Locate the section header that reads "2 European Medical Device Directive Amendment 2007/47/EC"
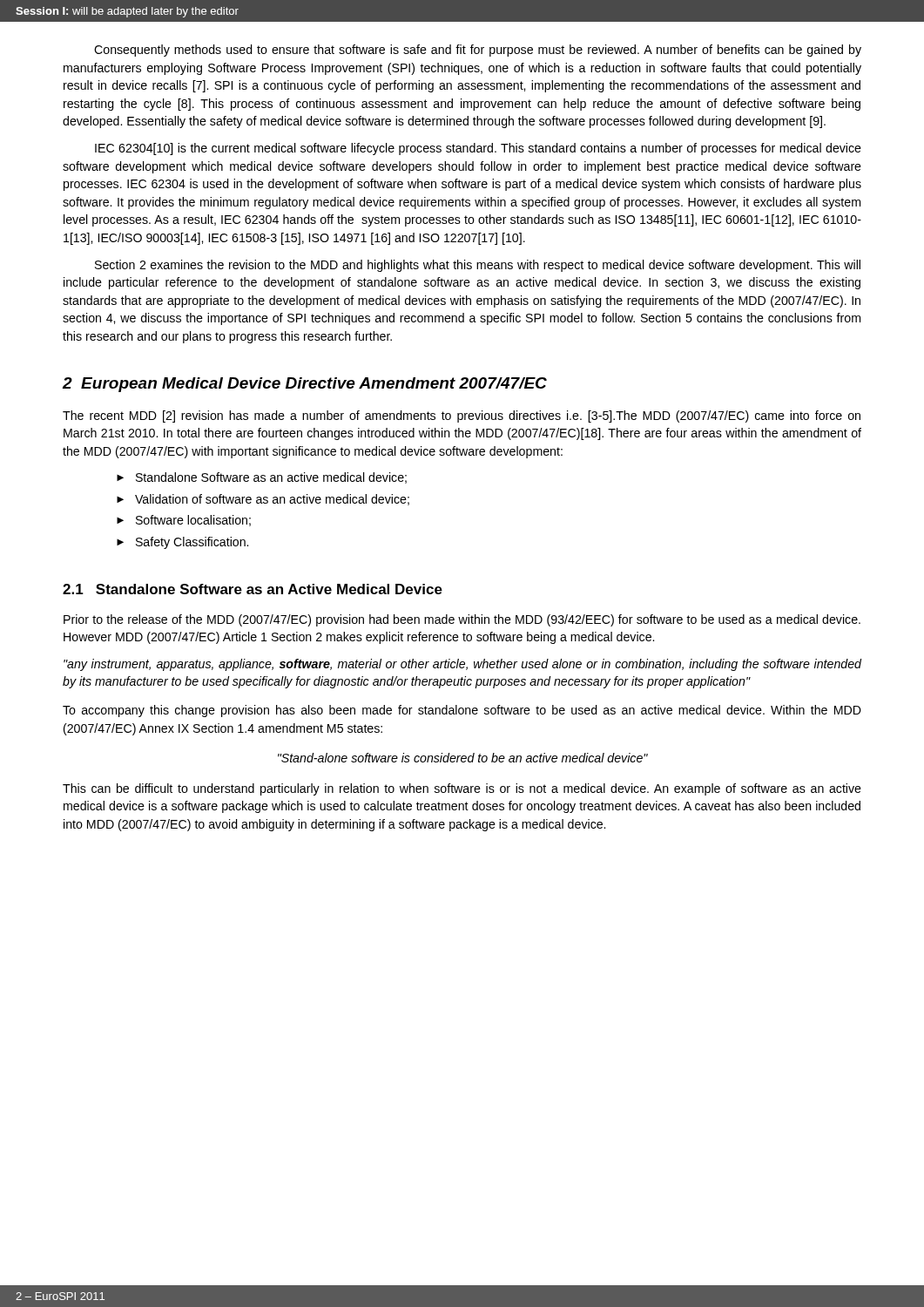 pos(305,383)
